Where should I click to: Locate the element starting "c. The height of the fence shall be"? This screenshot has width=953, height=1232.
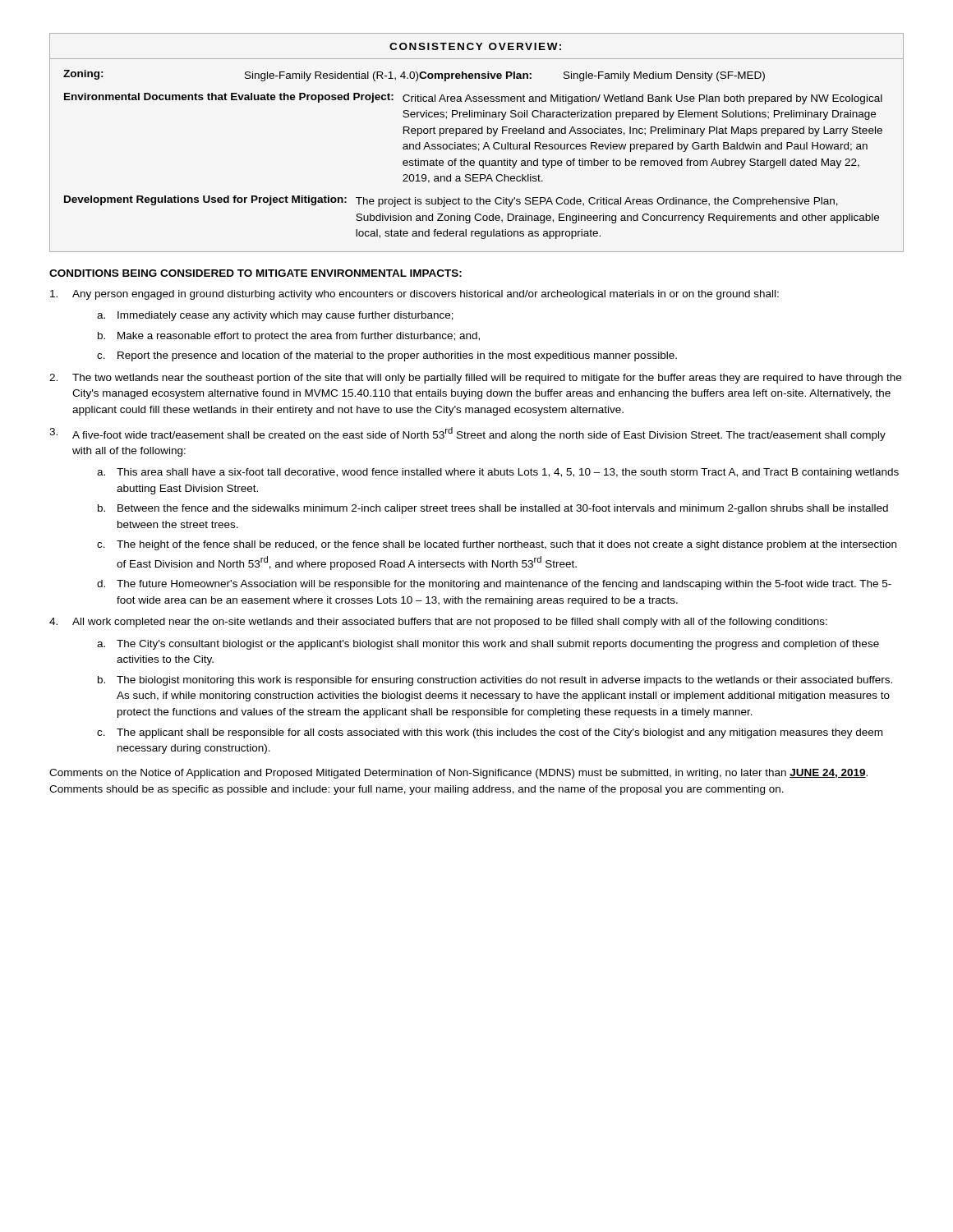tap(500, 554)
